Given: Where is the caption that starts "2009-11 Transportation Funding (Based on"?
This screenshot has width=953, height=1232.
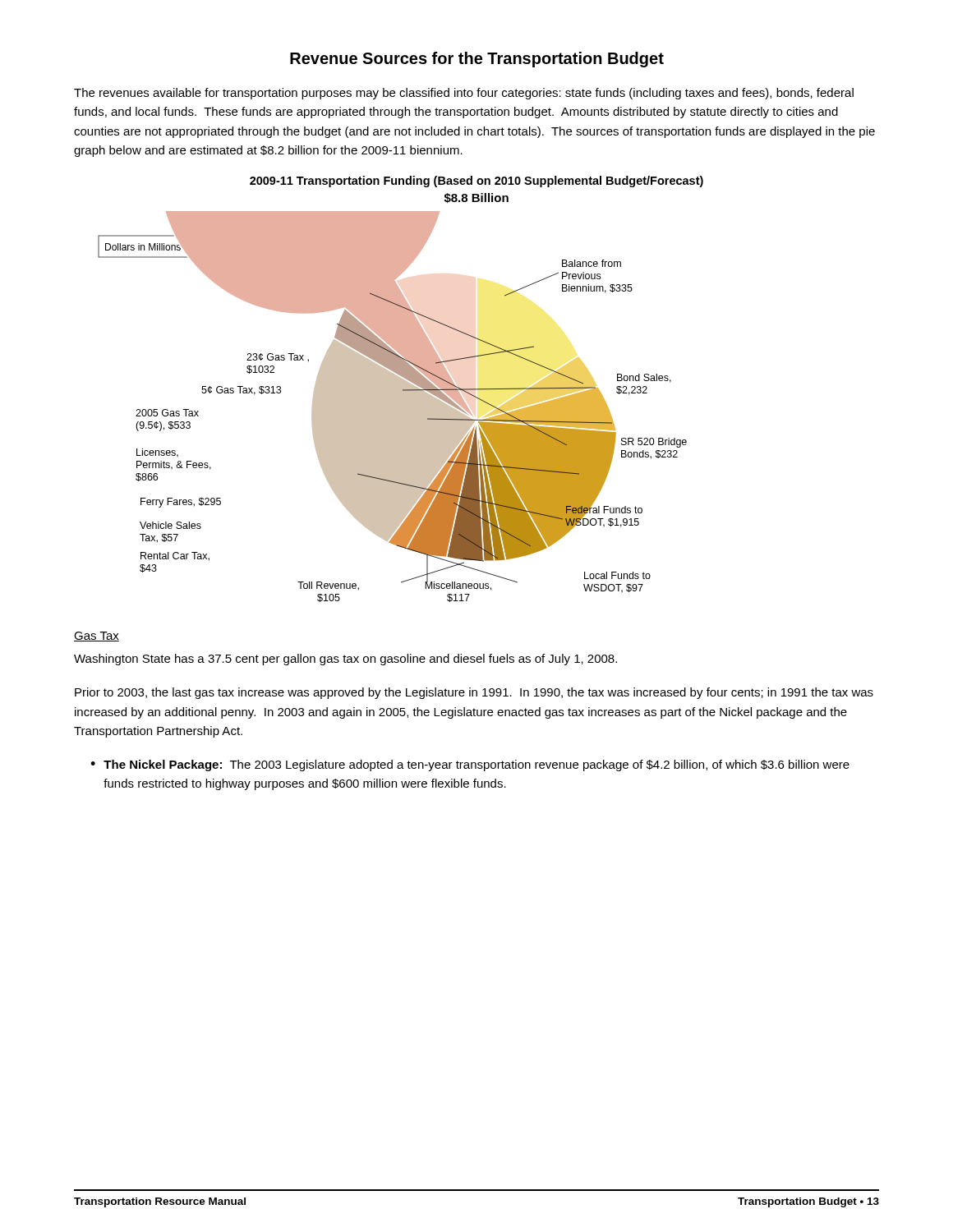Looking at the screenshot, I should pos(476,181).
